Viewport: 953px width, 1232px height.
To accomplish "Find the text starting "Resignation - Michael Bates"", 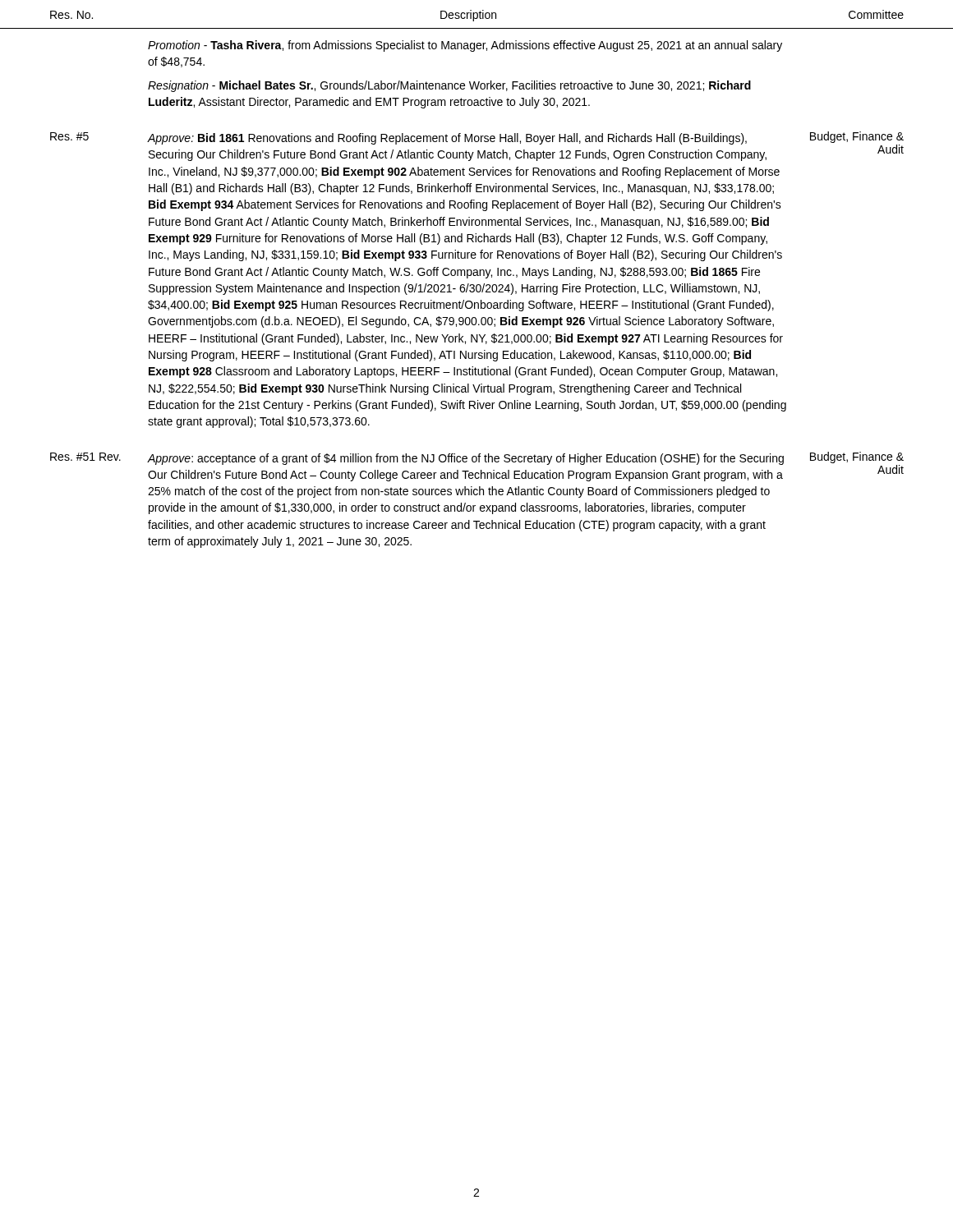I will [450, 93].
